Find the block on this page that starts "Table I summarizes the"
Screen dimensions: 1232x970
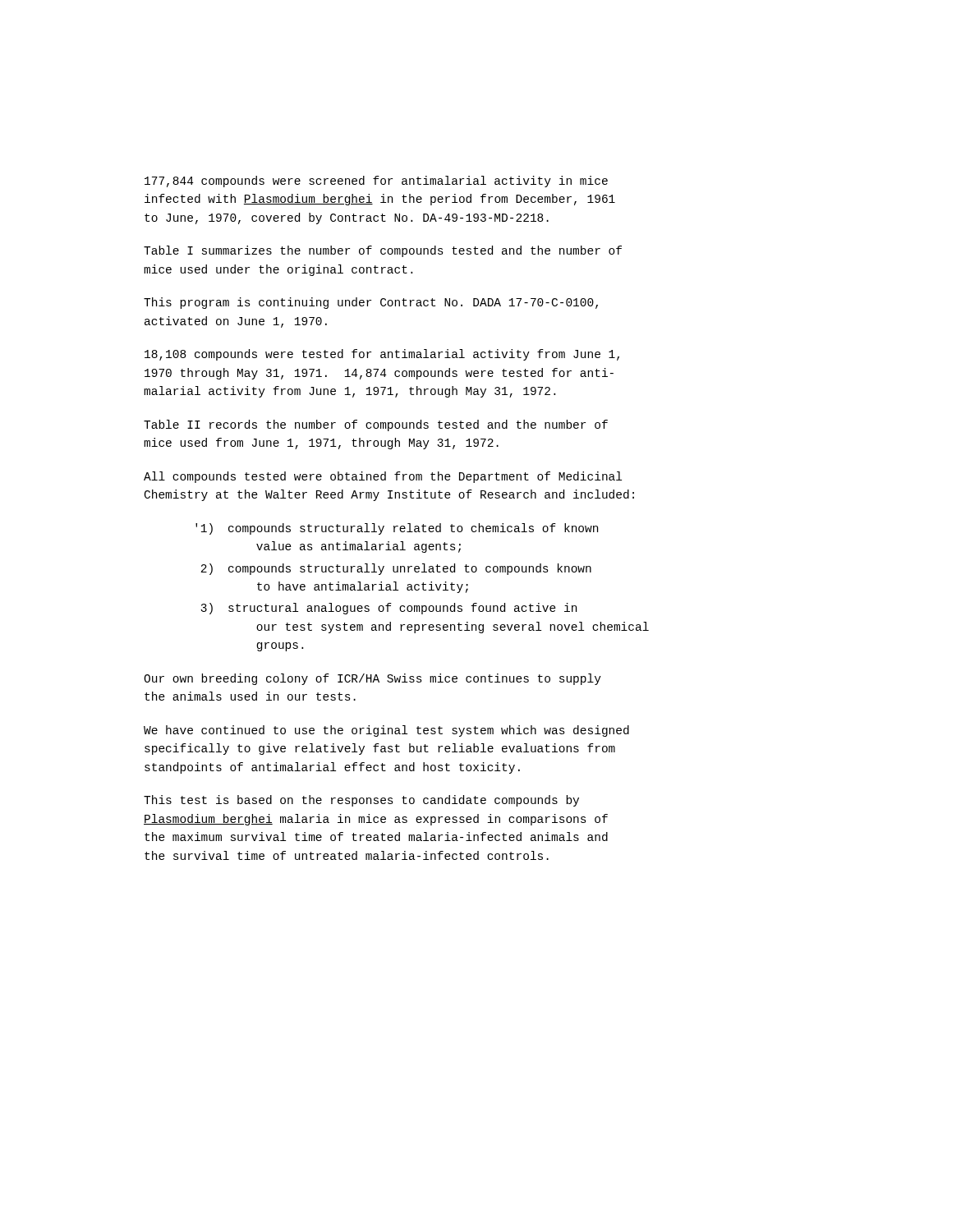[x=383, y=261]
